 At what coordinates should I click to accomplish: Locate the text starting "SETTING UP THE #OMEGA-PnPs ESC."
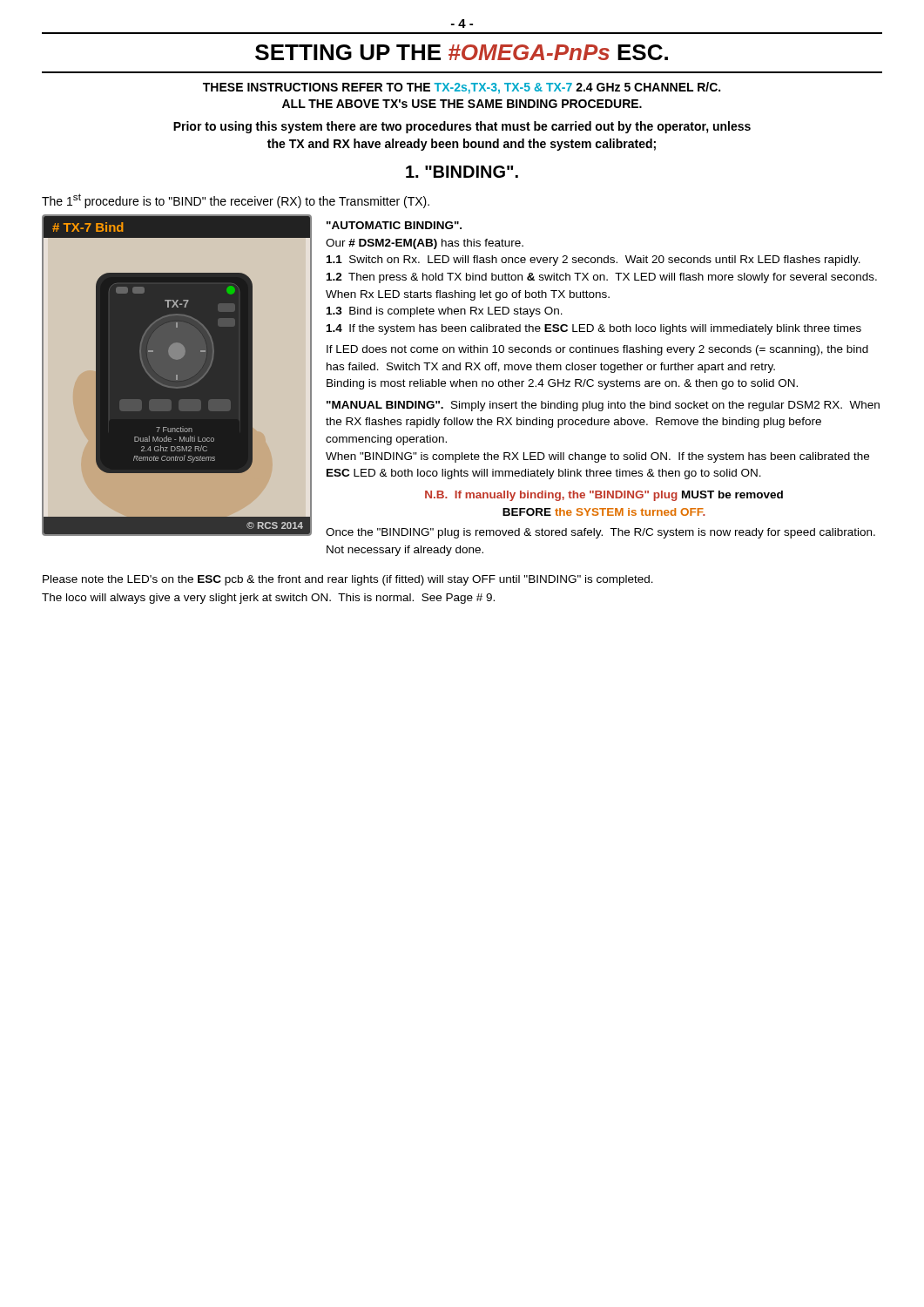click(x=462, y=53)
